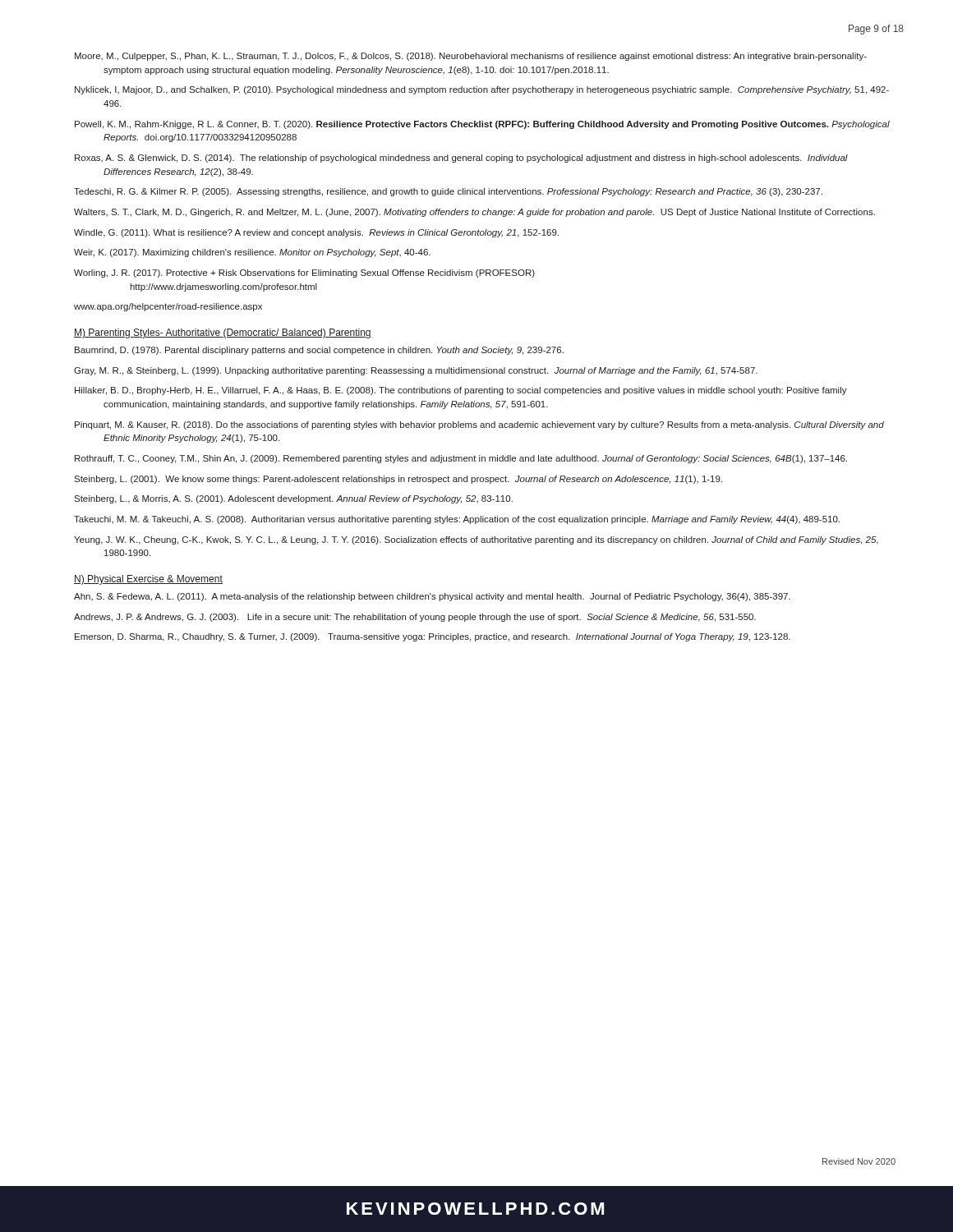Viewport: 953px width, 1232px height.
Task: Point to the block beginning "Pinquart, M. & Kauser, R. (2018). Do the"
Action: click(479, 431)
